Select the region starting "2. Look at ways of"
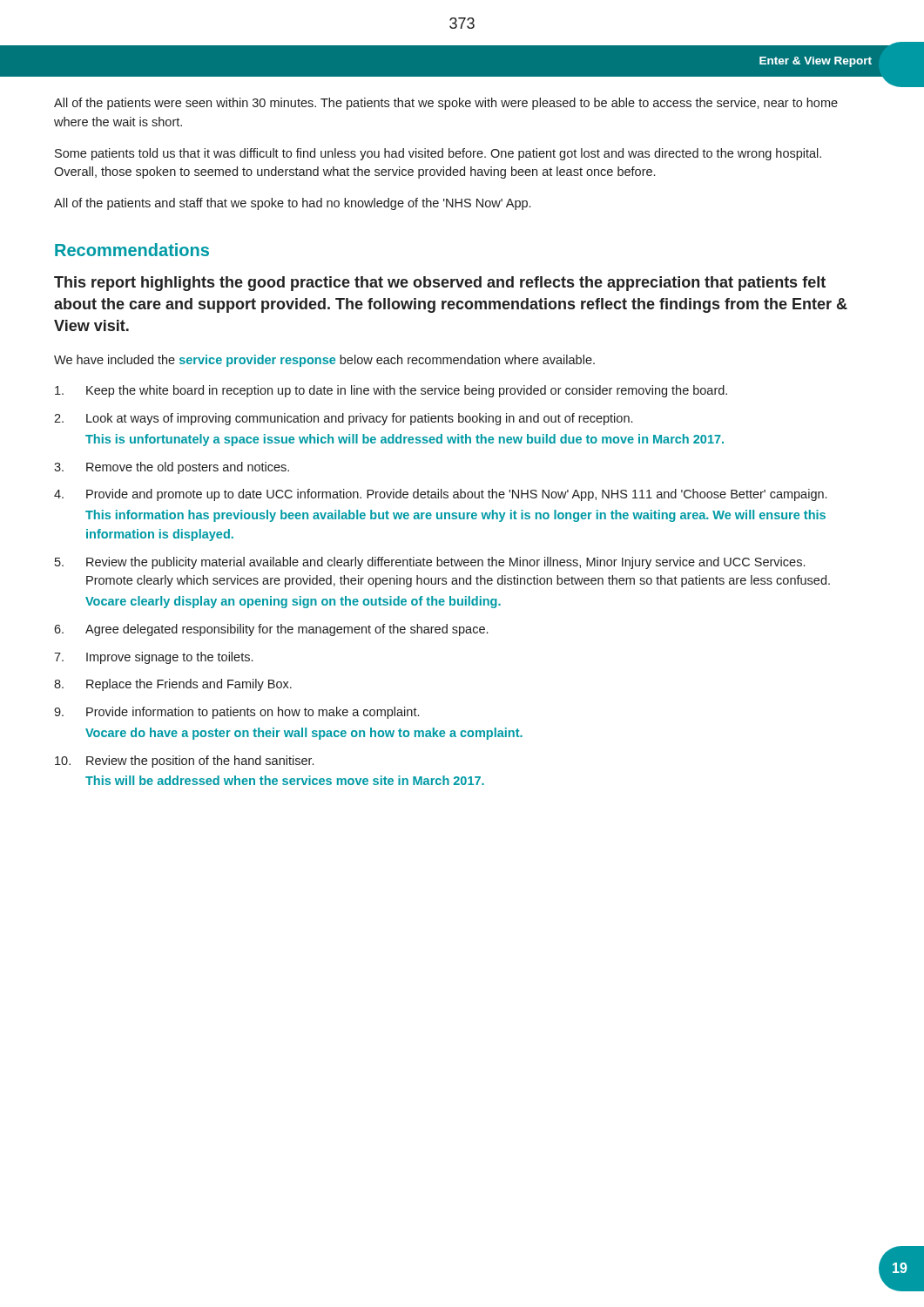 point(454,429)
